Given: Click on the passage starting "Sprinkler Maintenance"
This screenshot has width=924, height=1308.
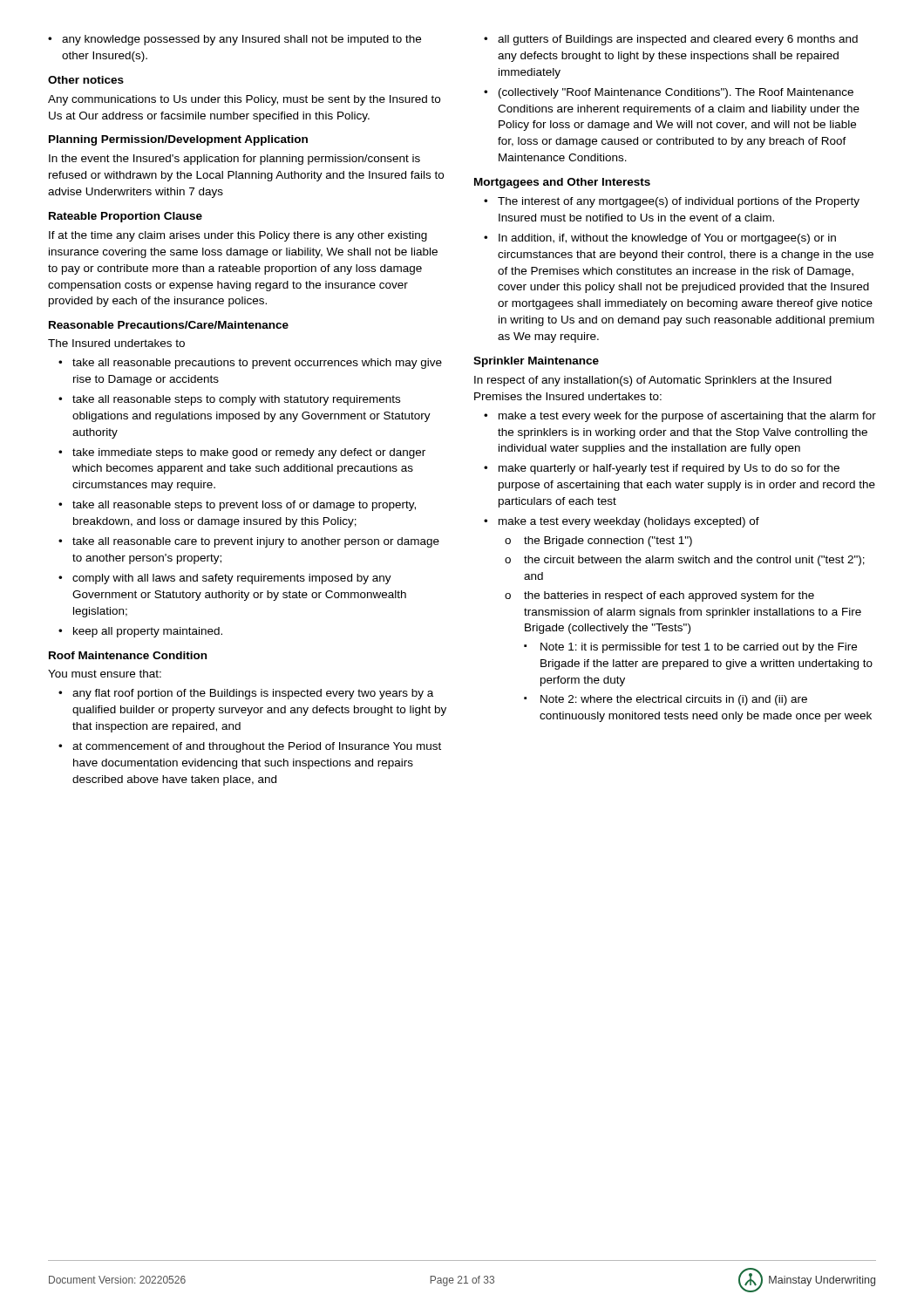Looking at the screenshot, I should click(x=536, y=361).
